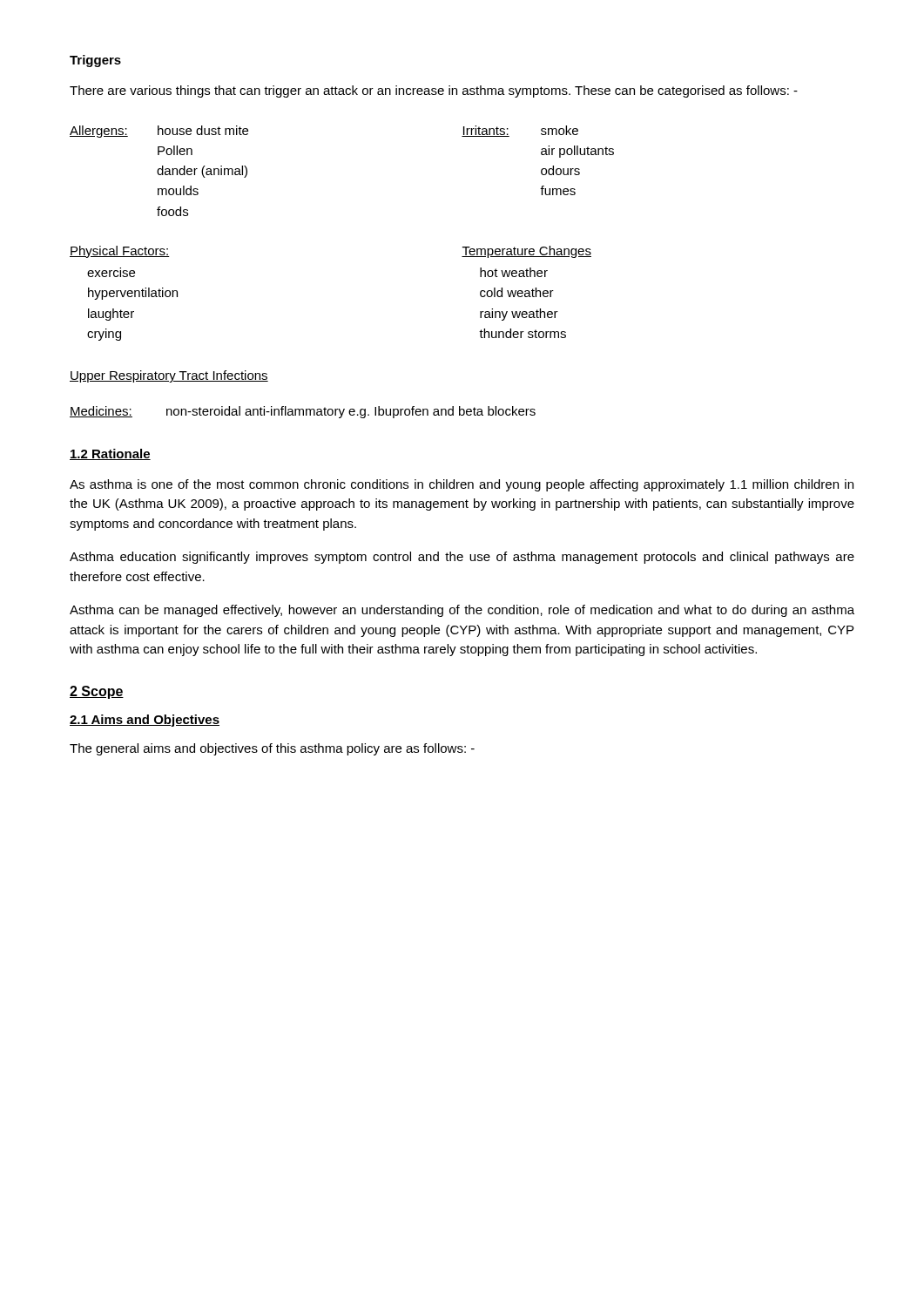
Task: Select the section header that reads "1.2 Rationale"
Action: click(x=110, y=453)
